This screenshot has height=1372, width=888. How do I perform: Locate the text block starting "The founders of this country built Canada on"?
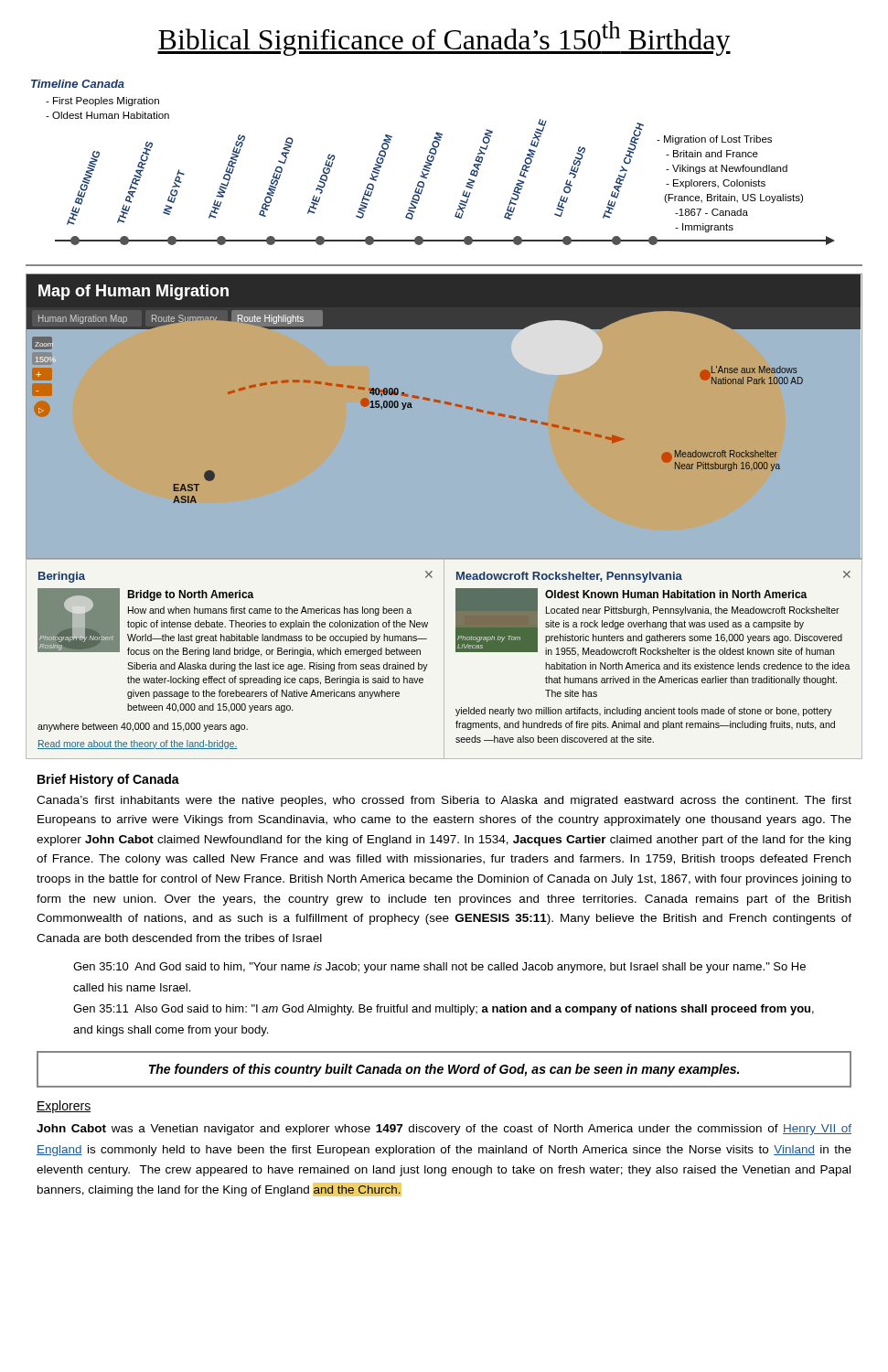[444, 1070]
